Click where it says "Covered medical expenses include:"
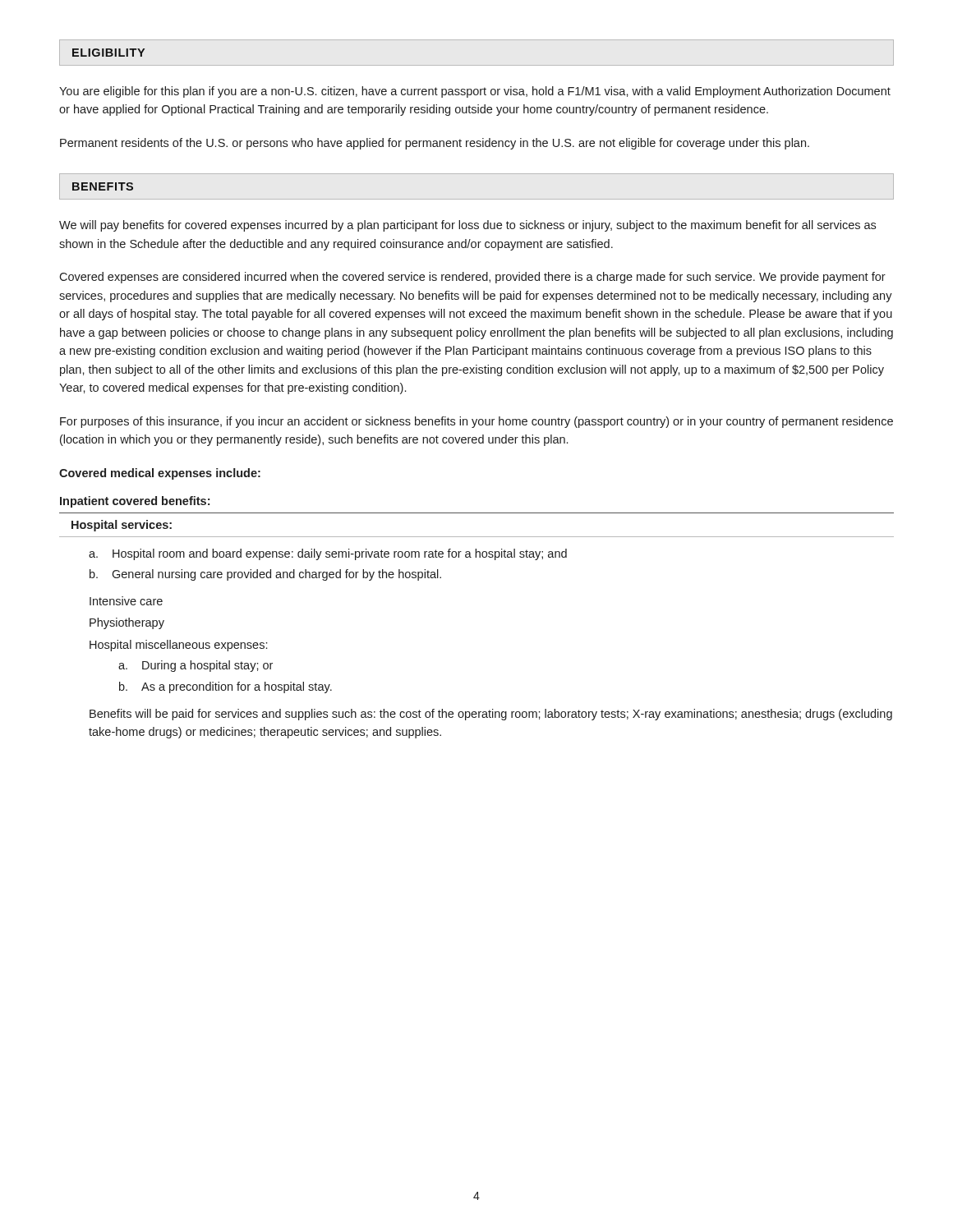Image resolution: width=953 pixels, height=1232 pixels. click(160, 473)
